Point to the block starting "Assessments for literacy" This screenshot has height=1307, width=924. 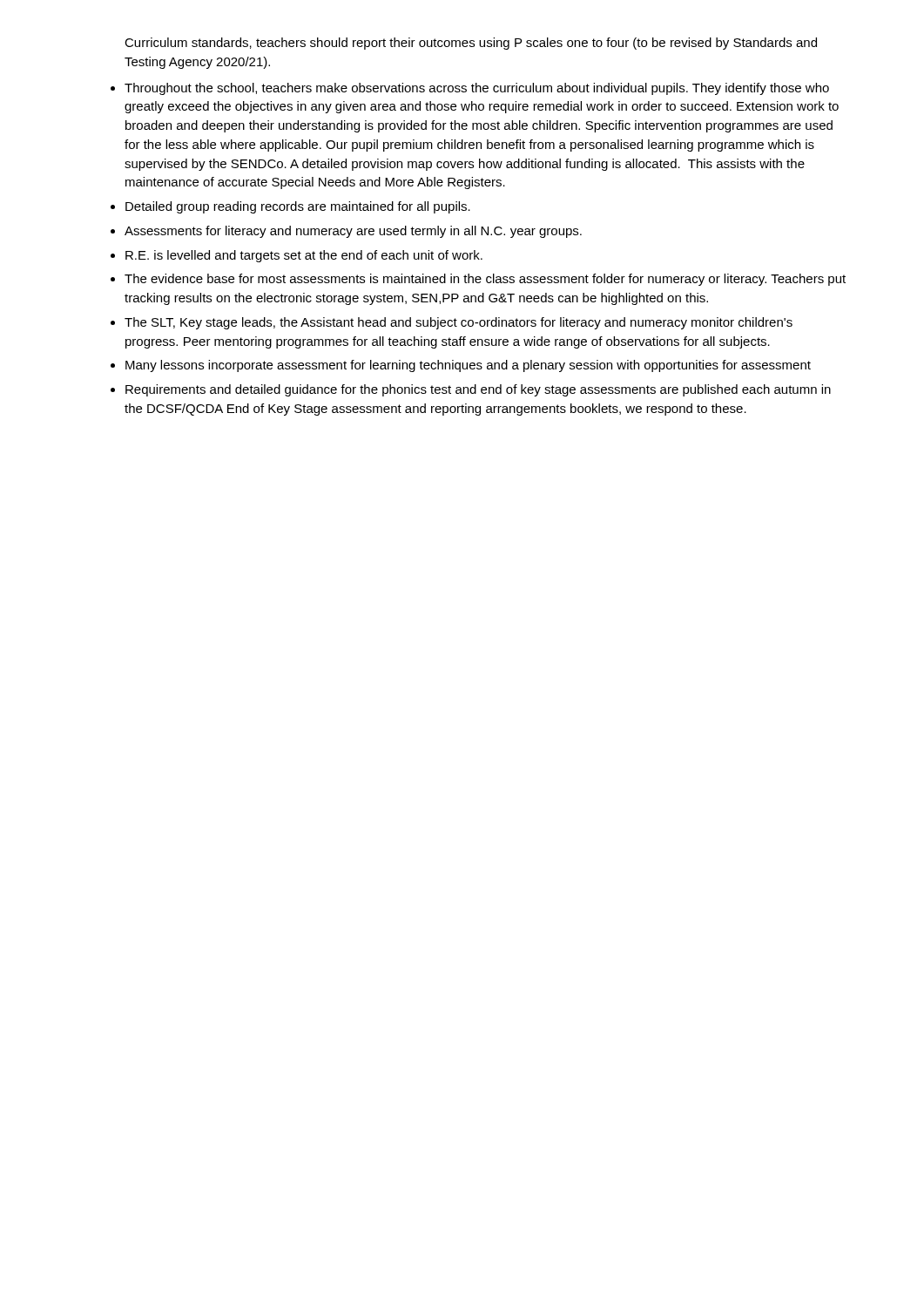point(354,230)
